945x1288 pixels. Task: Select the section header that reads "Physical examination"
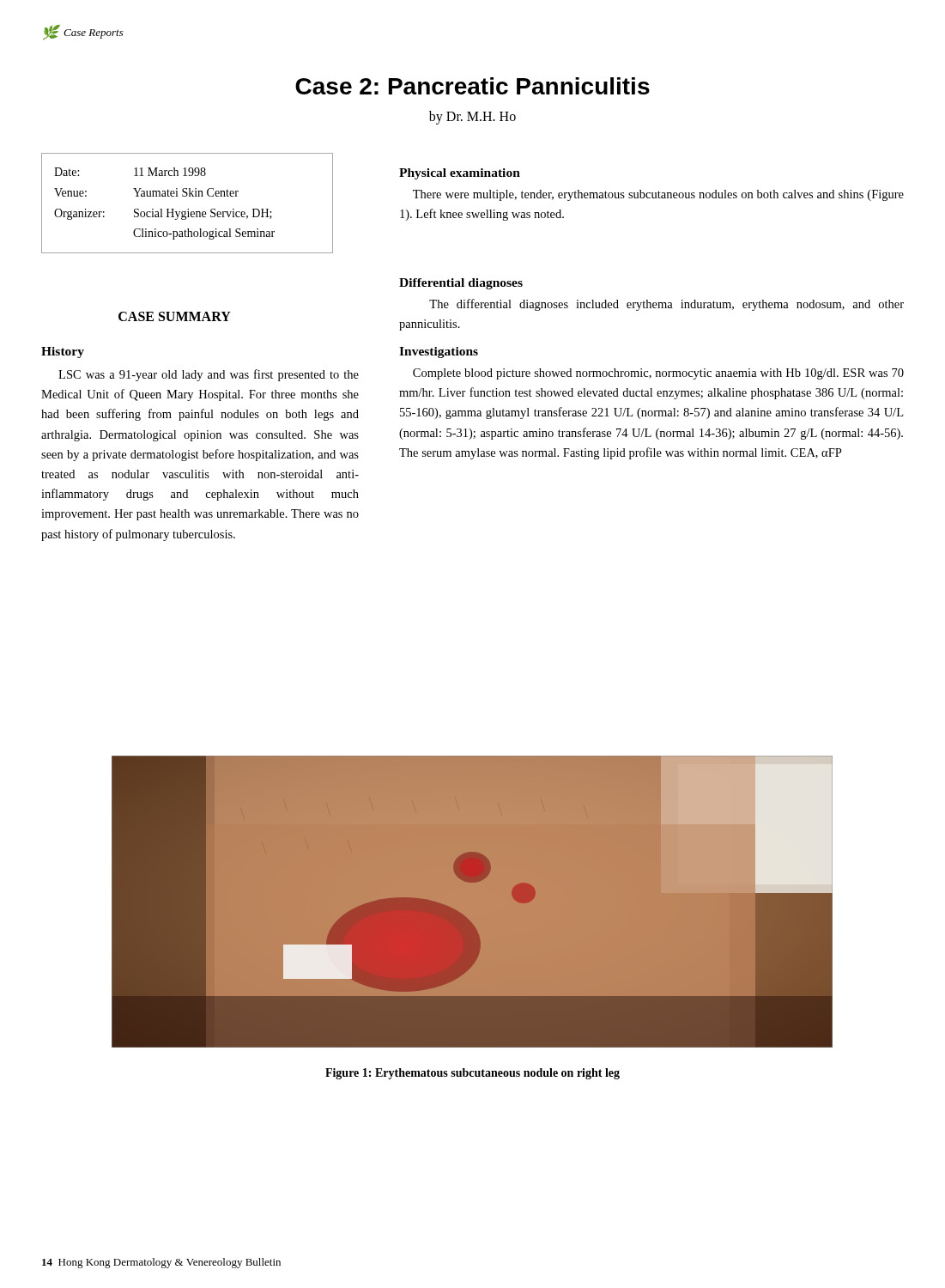point(460,172)
